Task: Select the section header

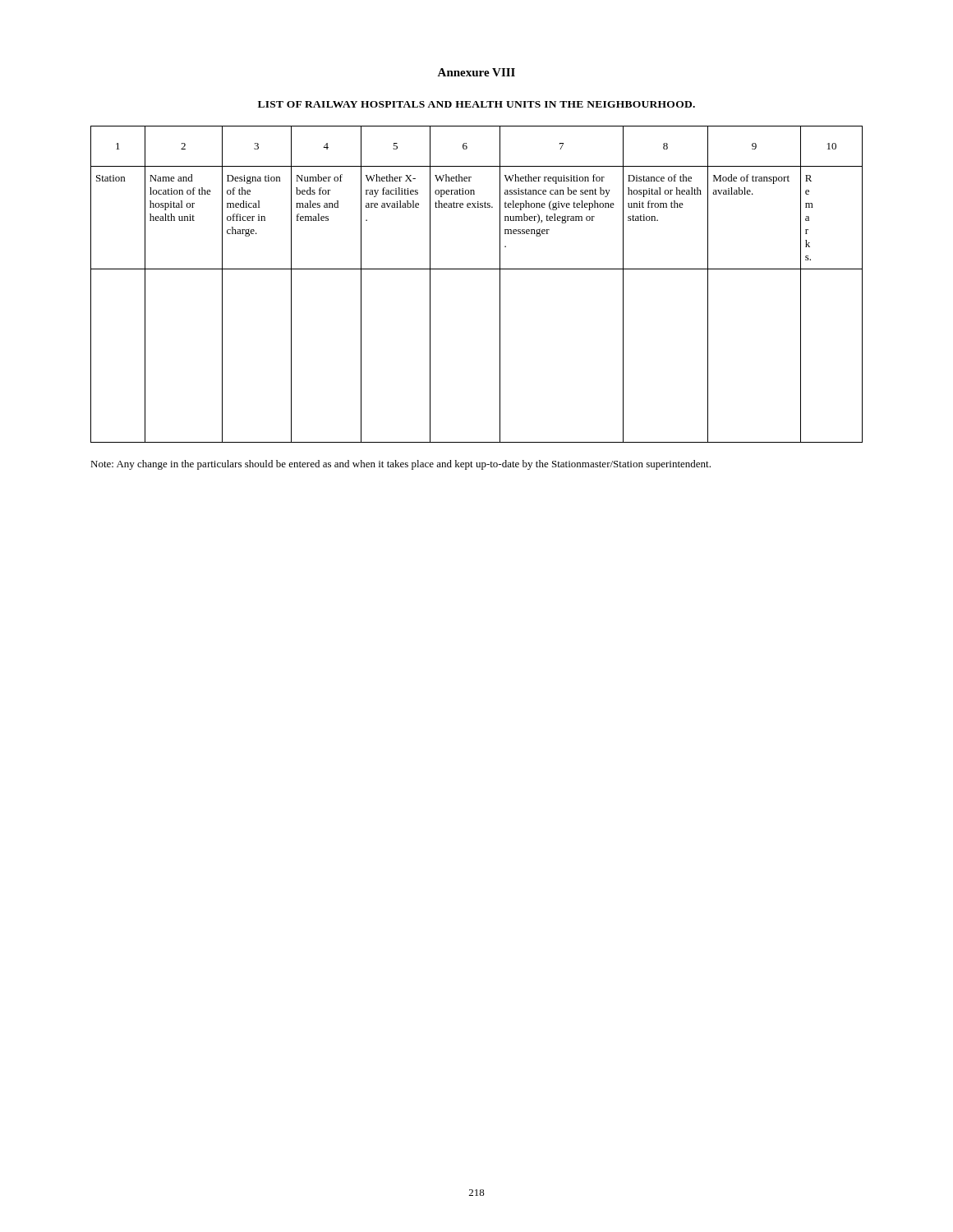Action: point(476,104)
